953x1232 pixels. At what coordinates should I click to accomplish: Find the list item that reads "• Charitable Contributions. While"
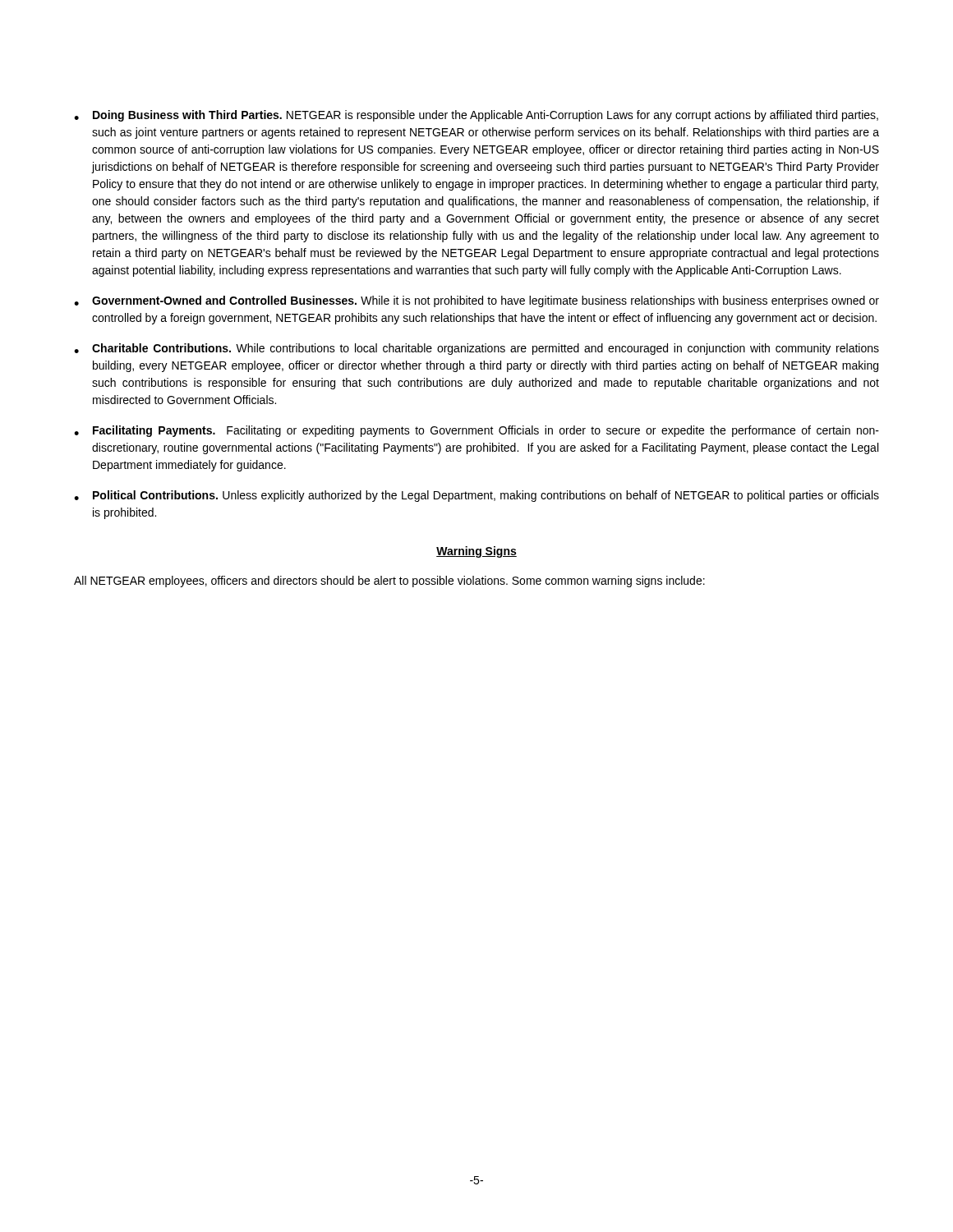[476, 375]
